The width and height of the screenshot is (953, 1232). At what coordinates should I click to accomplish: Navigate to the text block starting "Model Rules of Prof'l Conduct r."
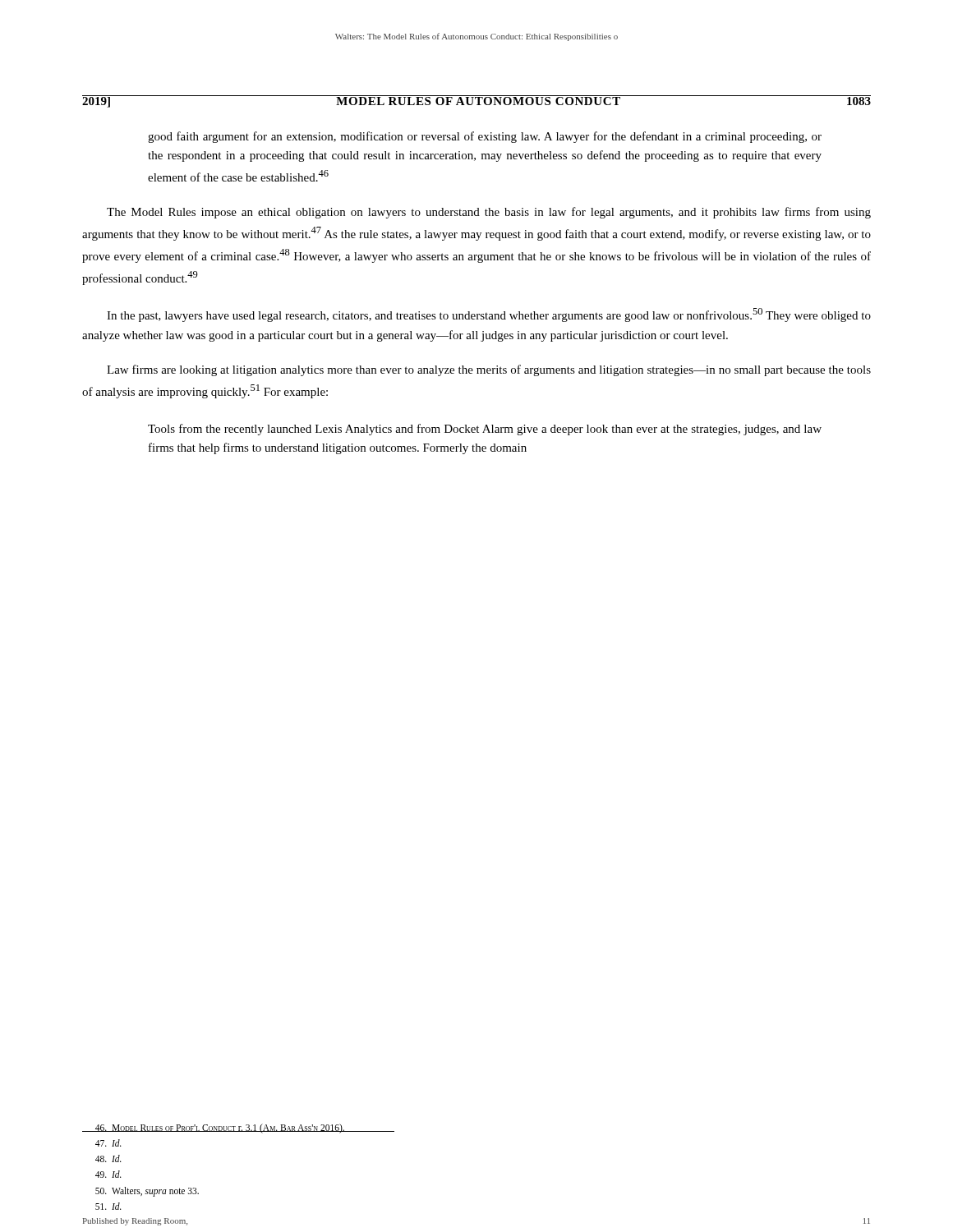[238, 1129]
